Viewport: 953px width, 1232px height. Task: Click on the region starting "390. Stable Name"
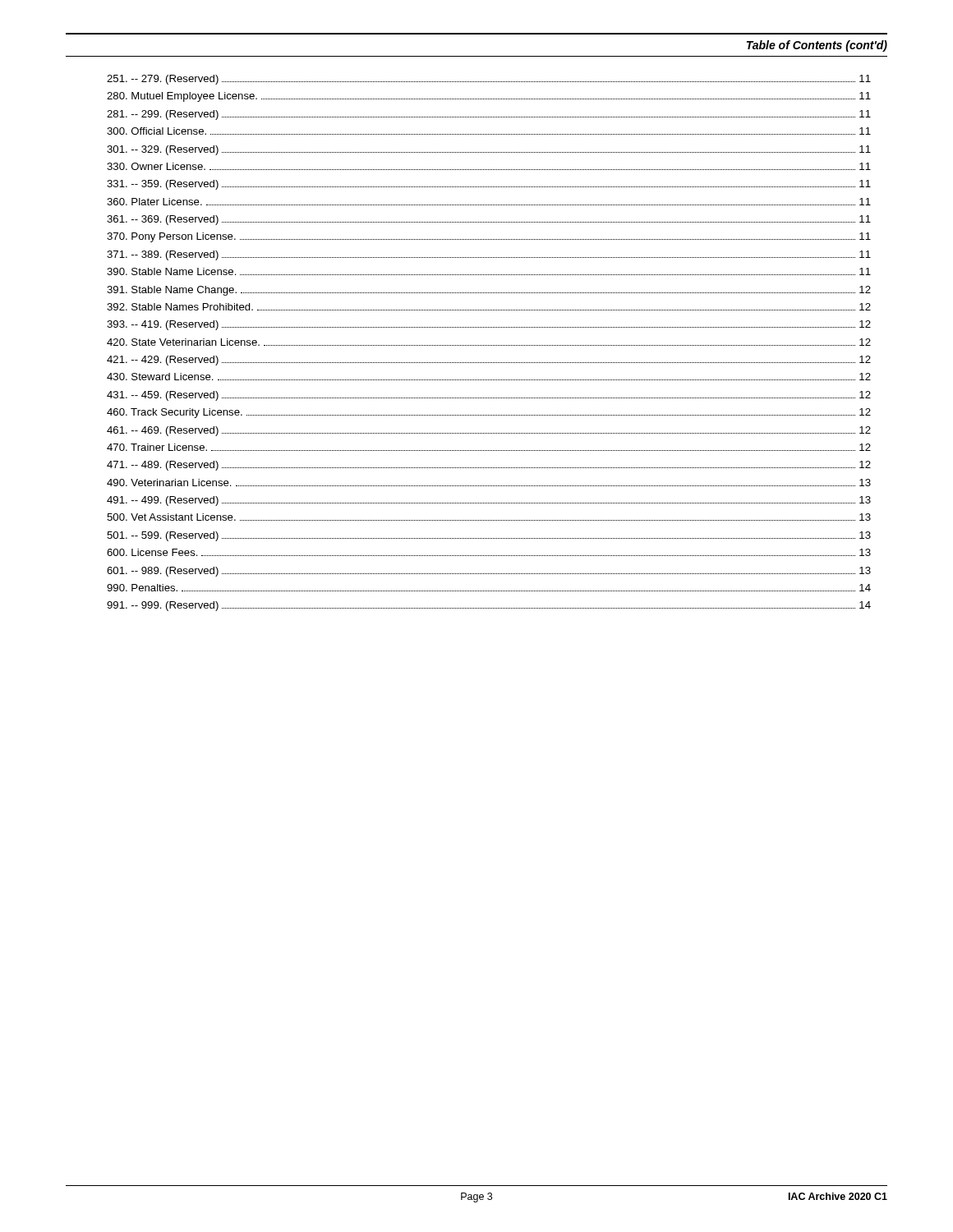point(489,272)
